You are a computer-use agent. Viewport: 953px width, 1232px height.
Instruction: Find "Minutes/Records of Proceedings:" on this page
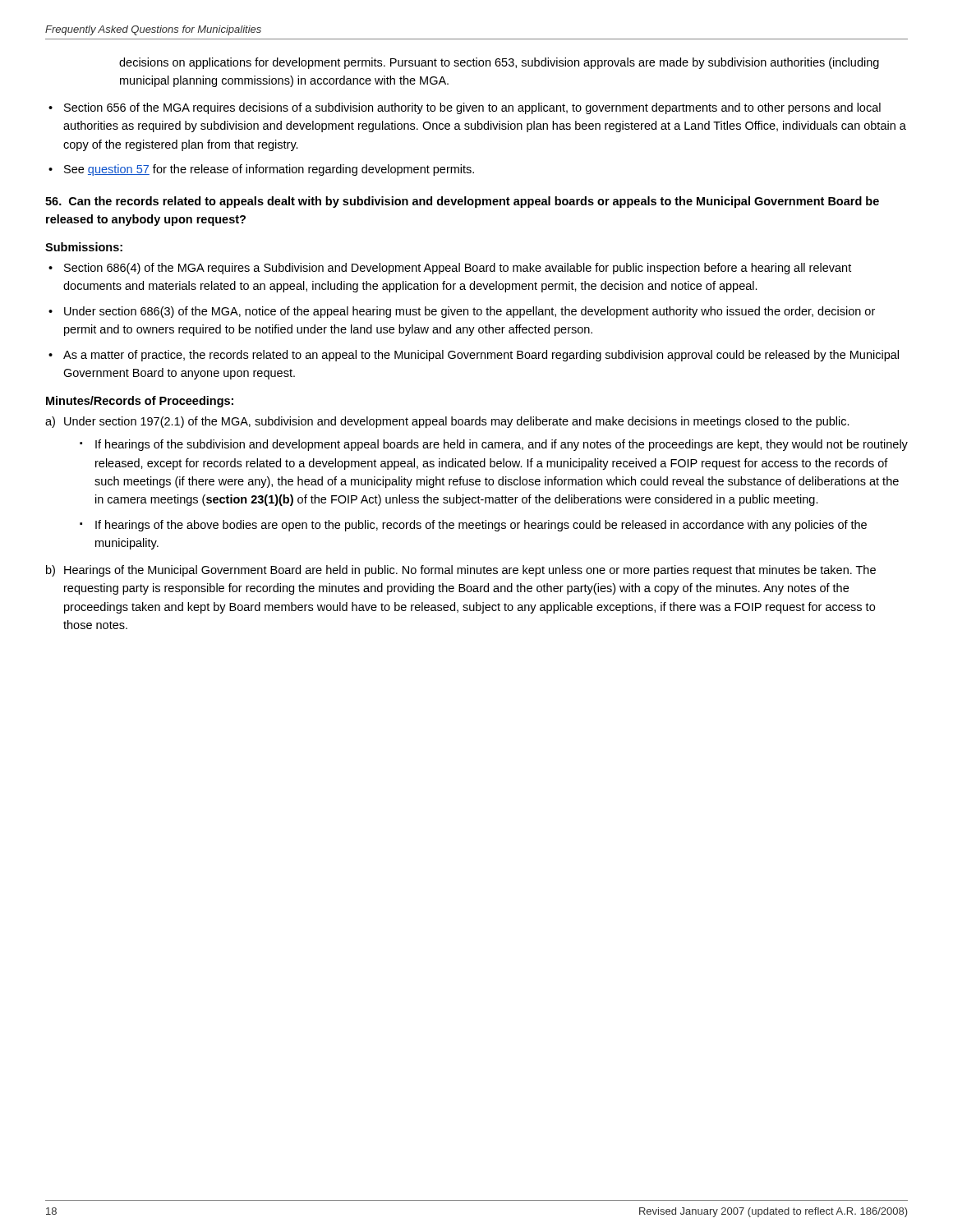pyautogui.click(x=140, y=400)
